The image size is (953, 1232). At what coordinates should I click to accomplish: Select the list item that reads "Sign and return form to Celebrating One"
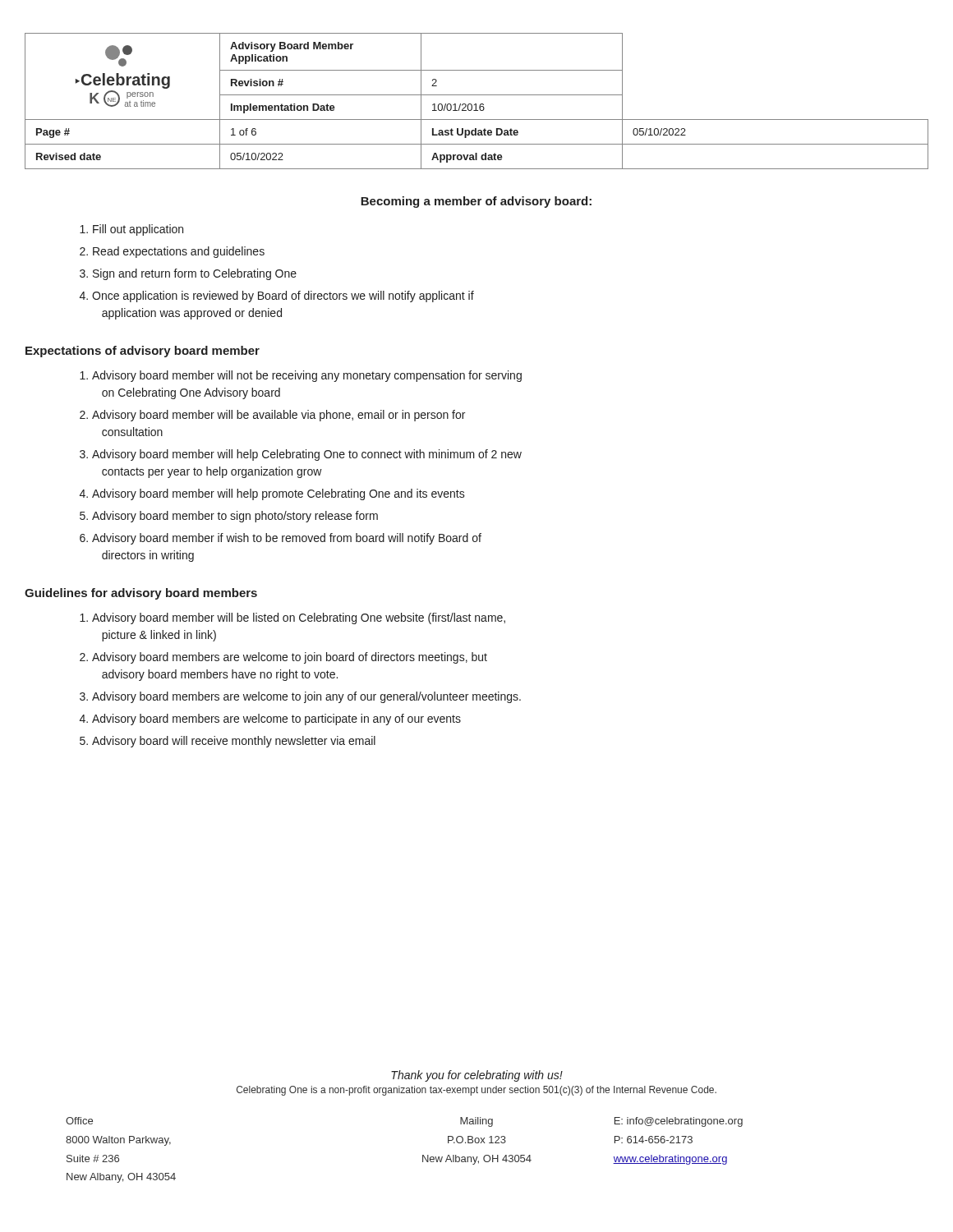(x=188, y=274)
